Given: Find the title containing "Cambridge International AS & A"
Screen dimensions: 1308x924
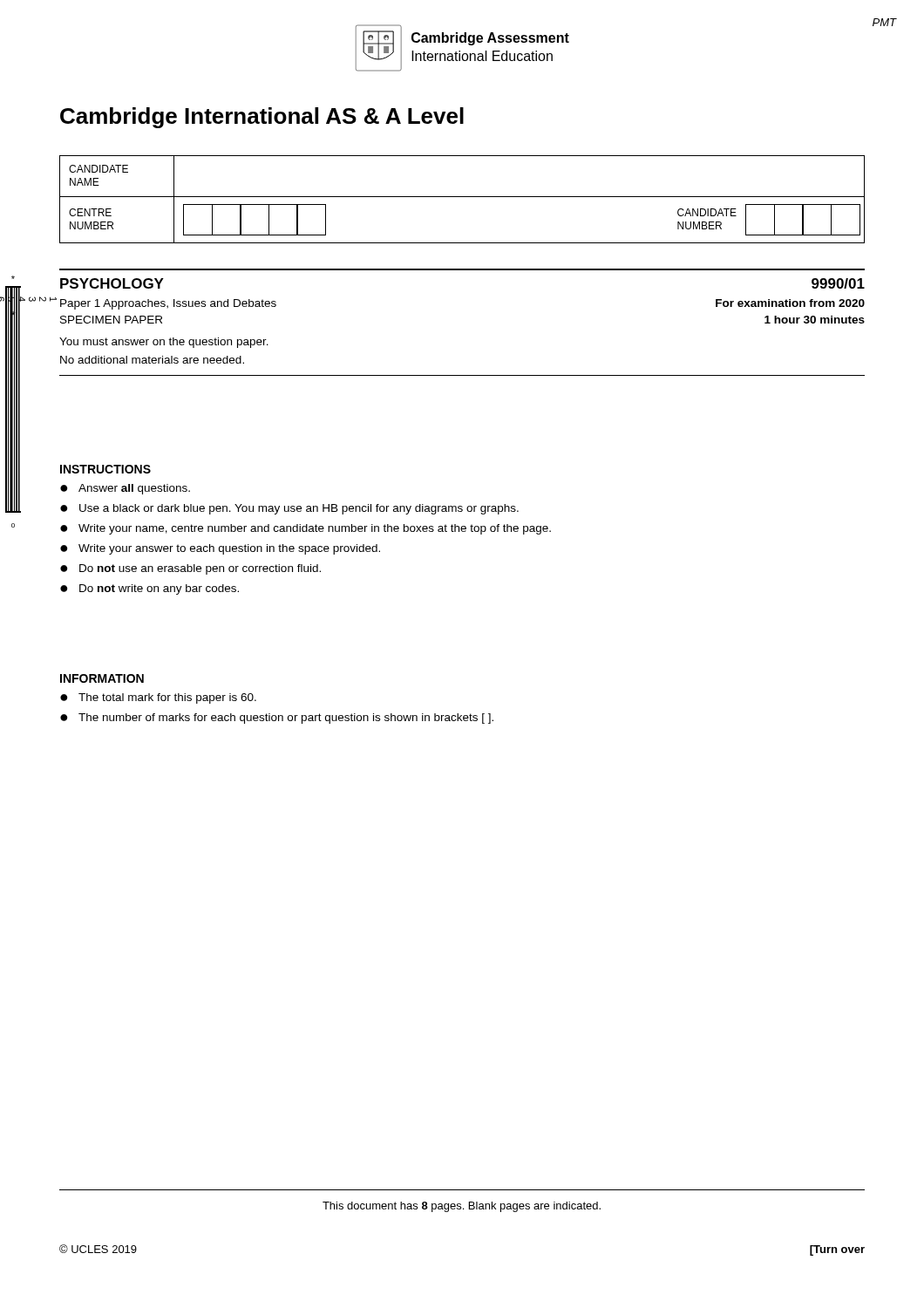Looking at the screenshot, I should pyautogui.click(x=262, y=116).
